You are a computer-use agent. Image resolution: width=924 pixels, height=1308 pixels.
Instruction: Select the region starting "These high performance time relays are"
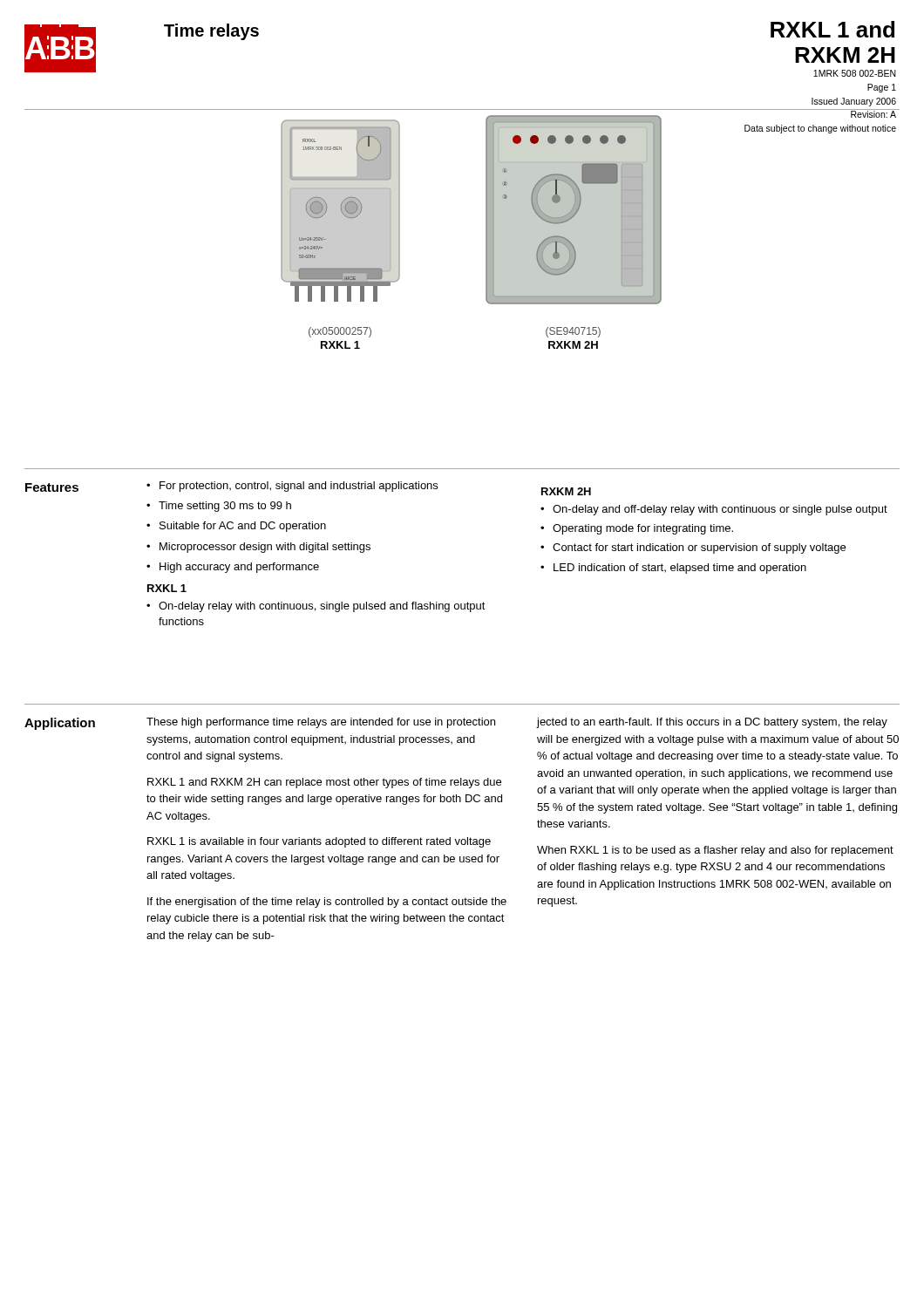click(x=328, y=828)
